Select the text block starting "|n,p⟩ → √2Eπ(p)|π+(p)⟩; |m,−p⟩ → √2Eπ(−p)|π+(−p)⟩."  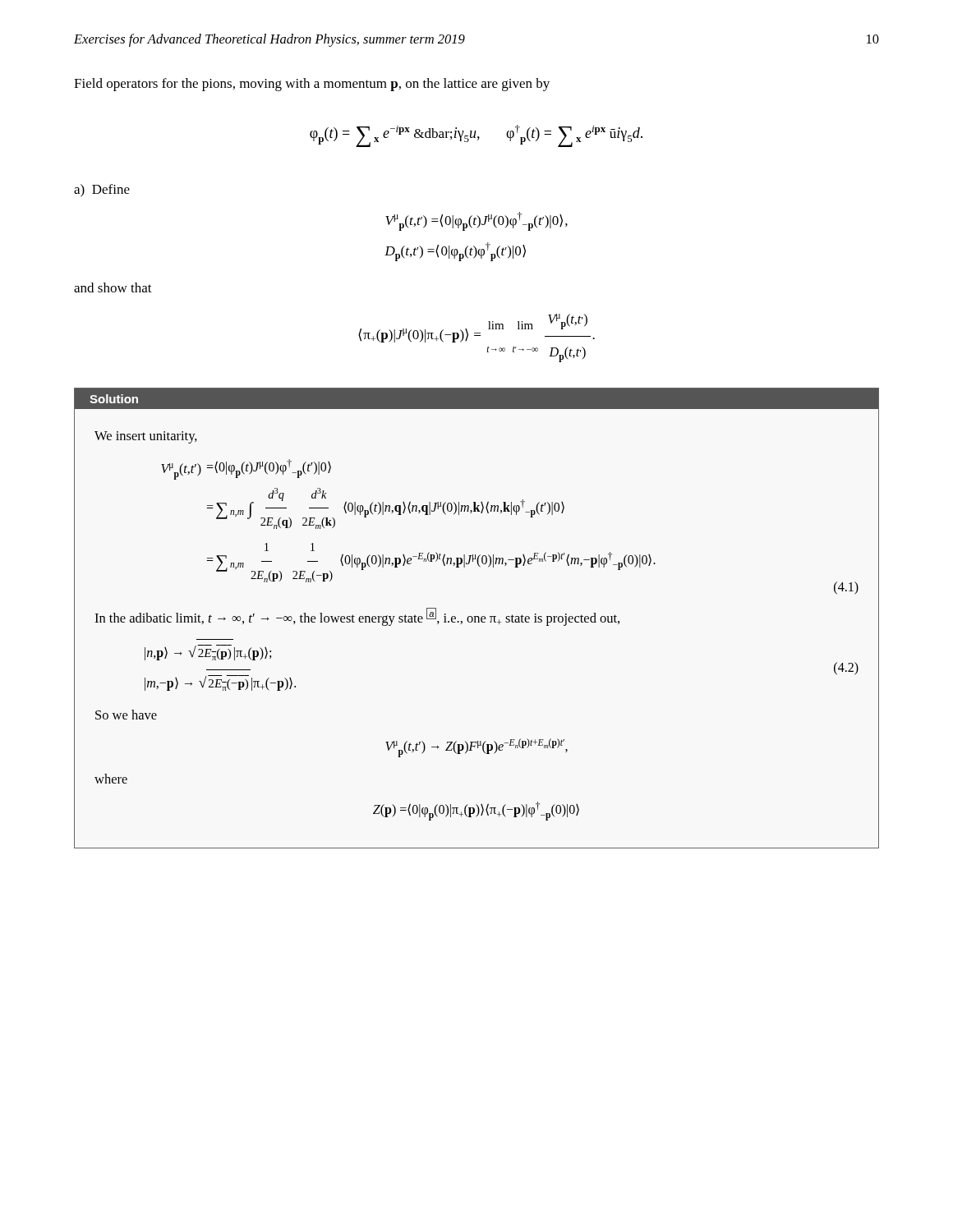point(208,653)
